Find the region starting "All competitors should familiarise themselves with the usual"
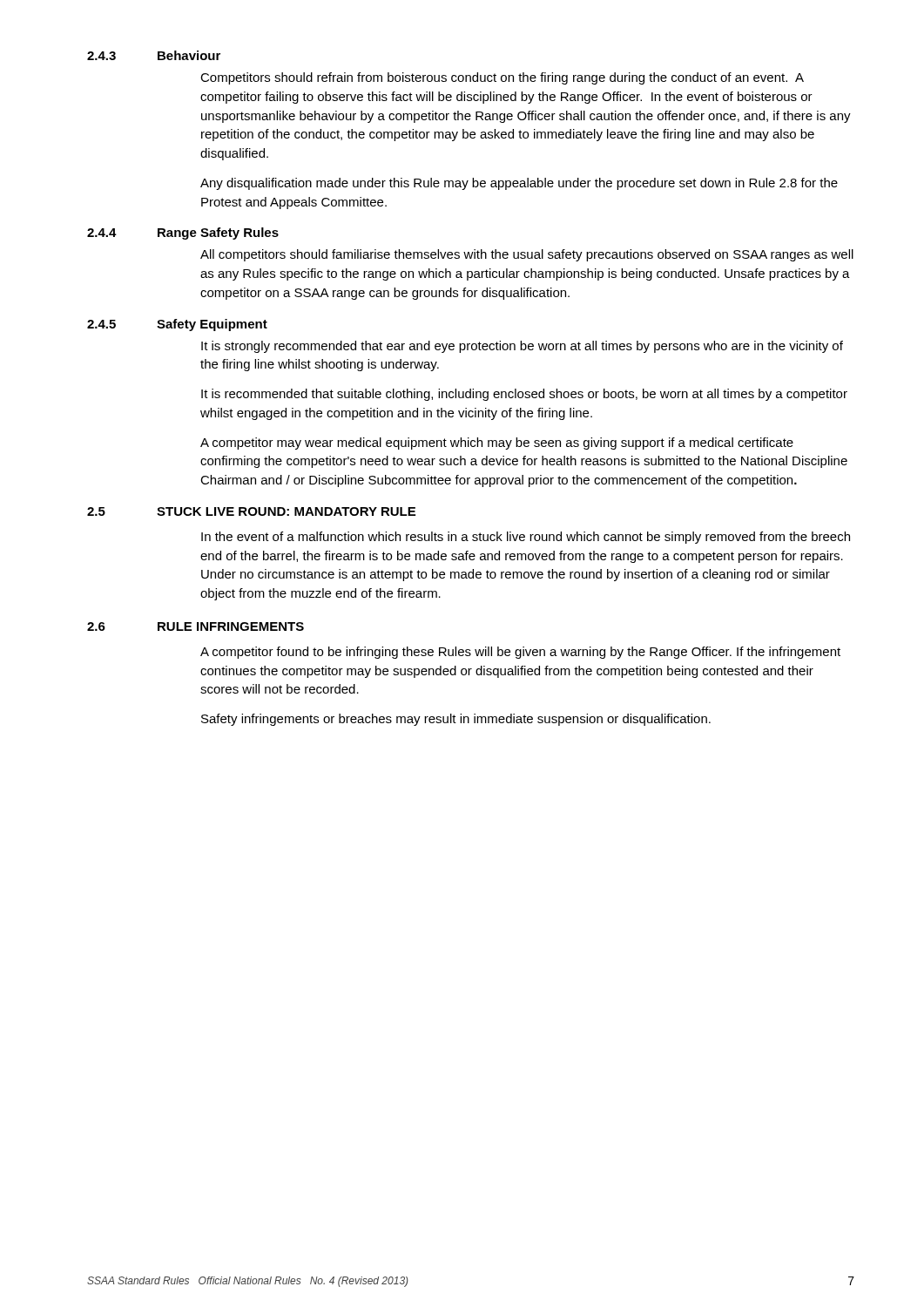924x1307 pixels. pos(527,273)
